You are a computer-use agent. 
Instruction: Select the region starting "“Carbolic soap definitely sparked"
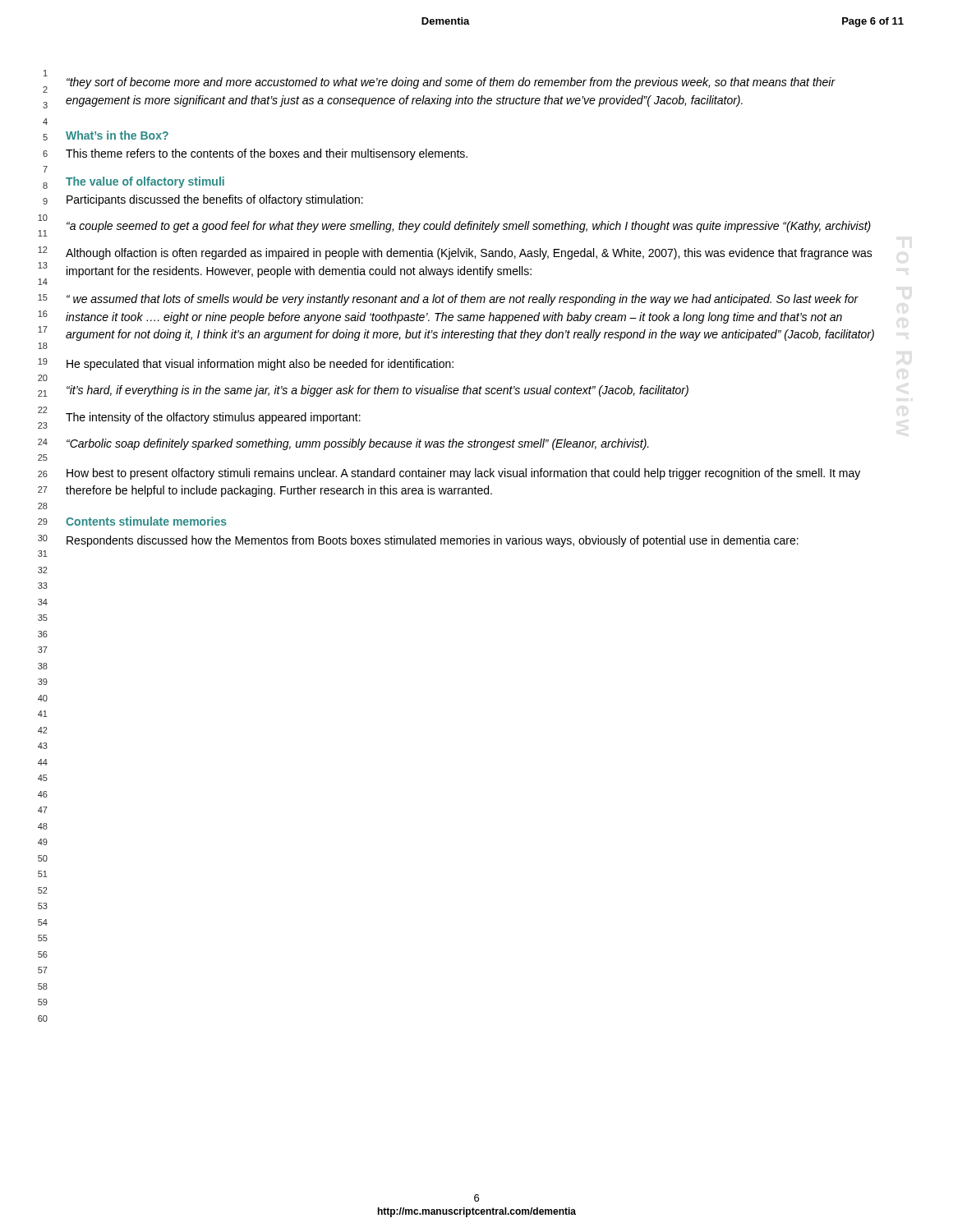click(x=358, y=443)
